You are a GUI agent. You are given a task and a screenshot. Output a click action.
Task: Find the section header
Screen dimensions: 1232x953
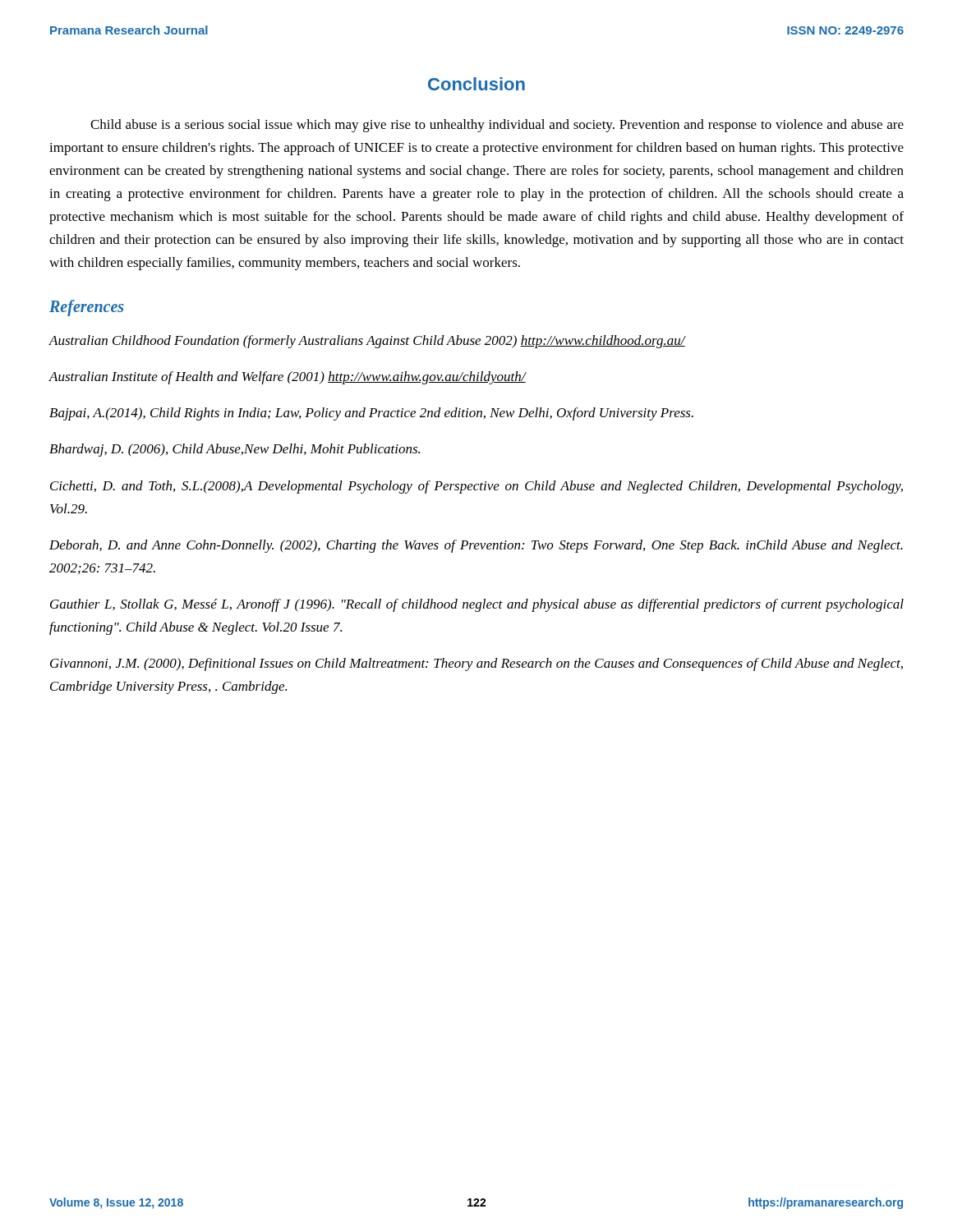(87, 307)
